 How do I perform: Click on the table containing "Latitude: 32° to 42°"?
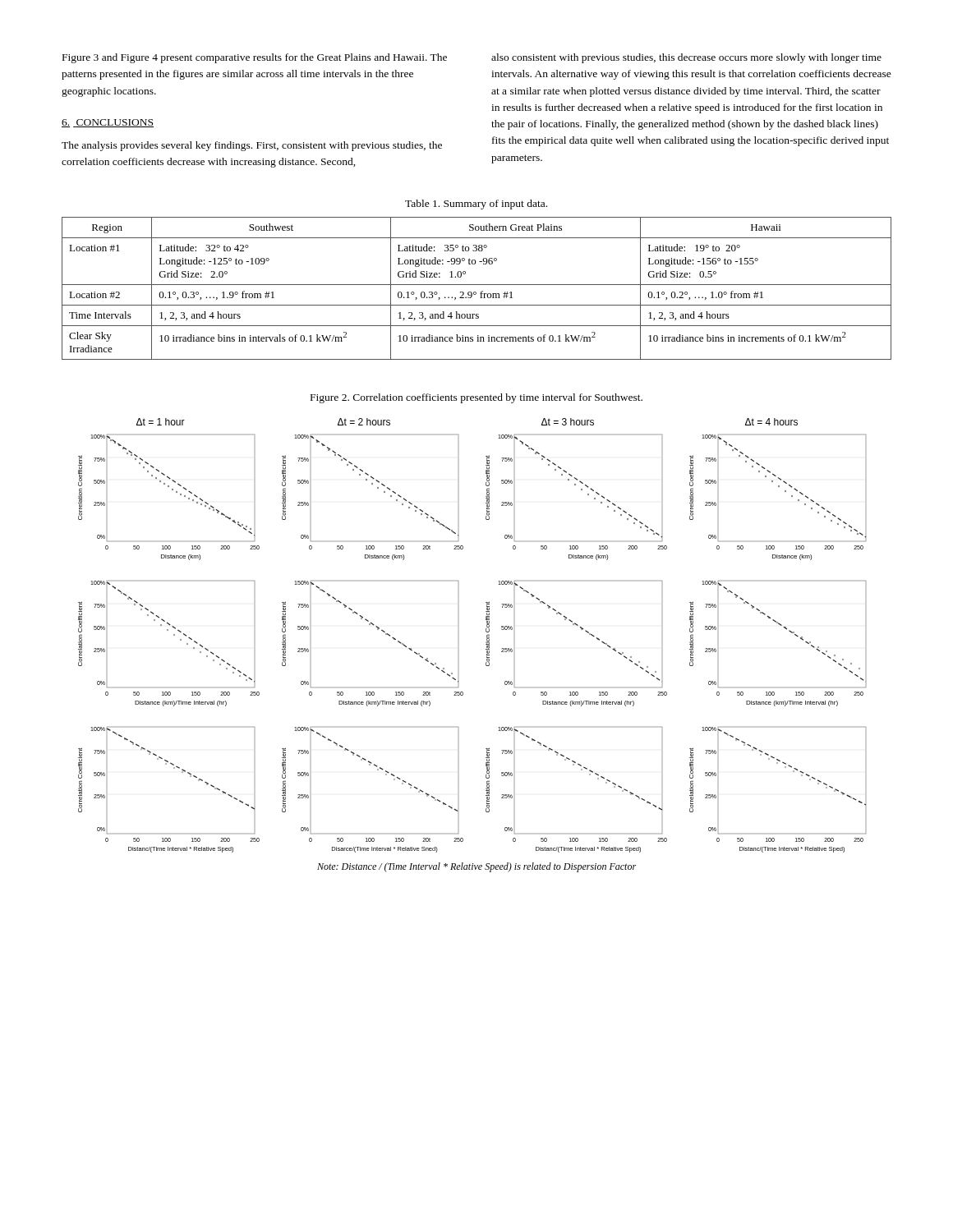coord(476,288)
